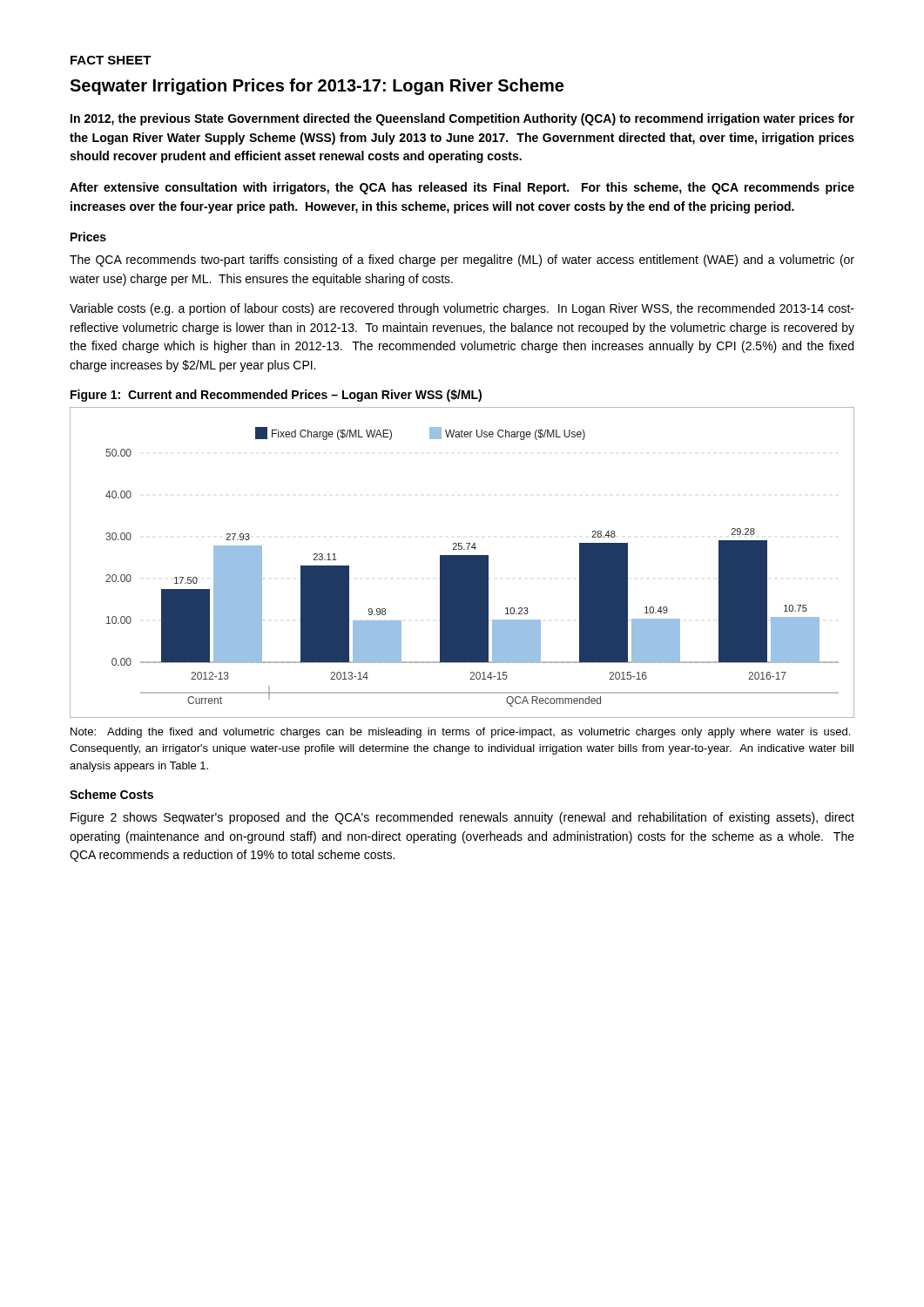Viewport: 924px width, 1307px height.
Task: Find the text block with the text "After extensive consultation with"
Action: click(462, 197)
